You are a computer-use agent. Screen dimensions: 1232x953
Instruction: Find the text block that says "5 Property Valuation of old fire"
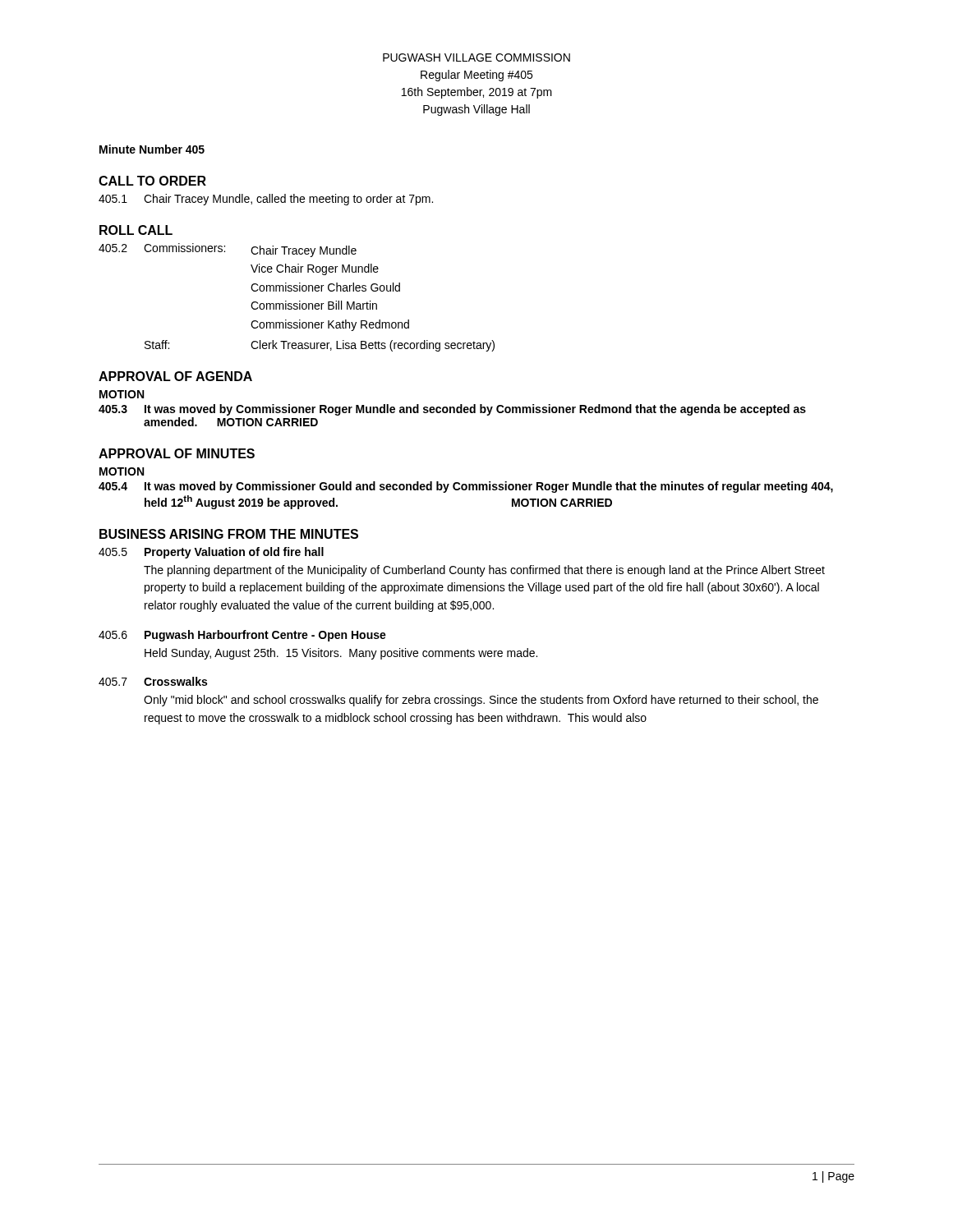476,580
